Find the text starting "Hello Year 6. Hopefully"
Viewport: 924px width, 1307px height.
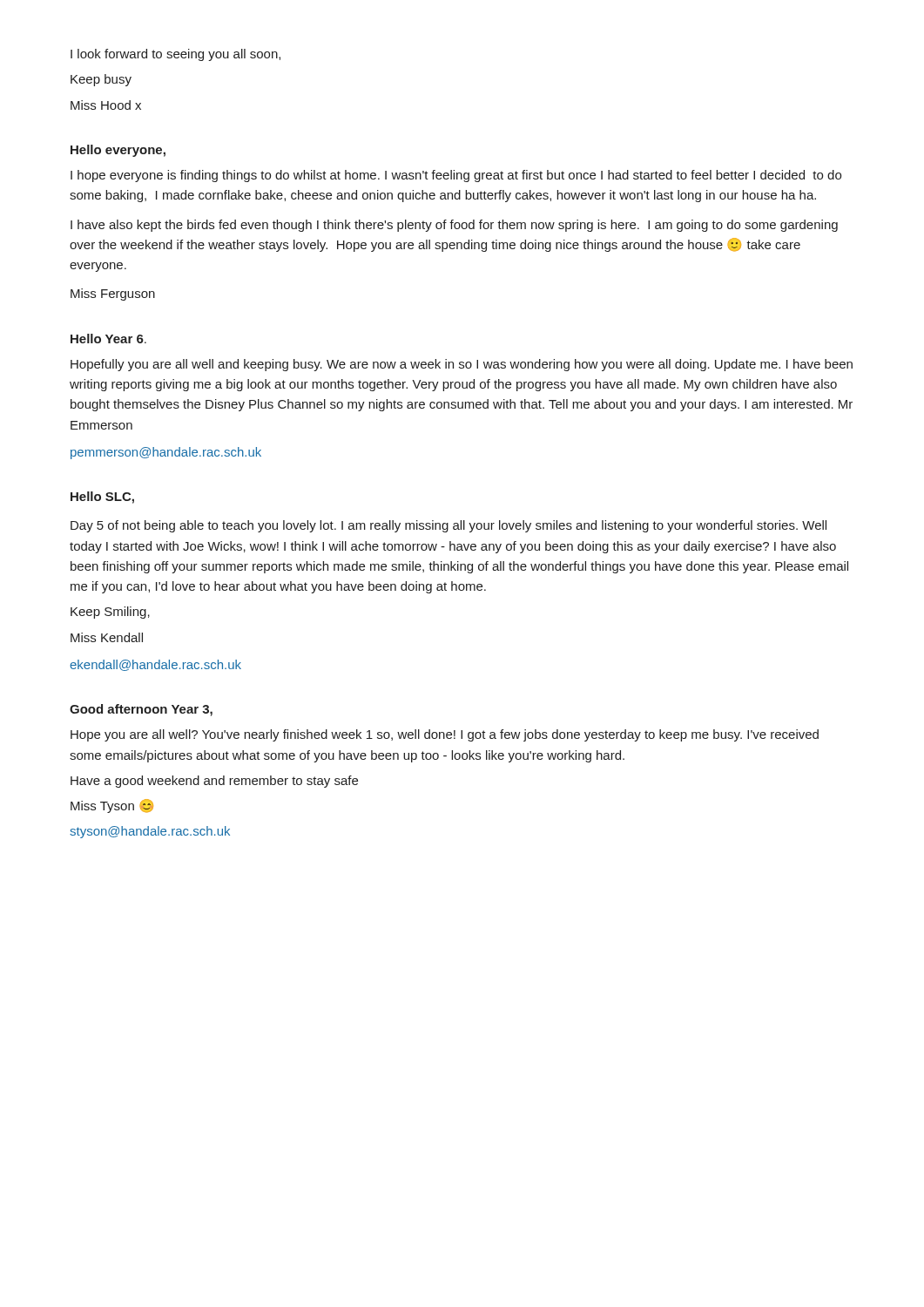click(x=462, y=395)
